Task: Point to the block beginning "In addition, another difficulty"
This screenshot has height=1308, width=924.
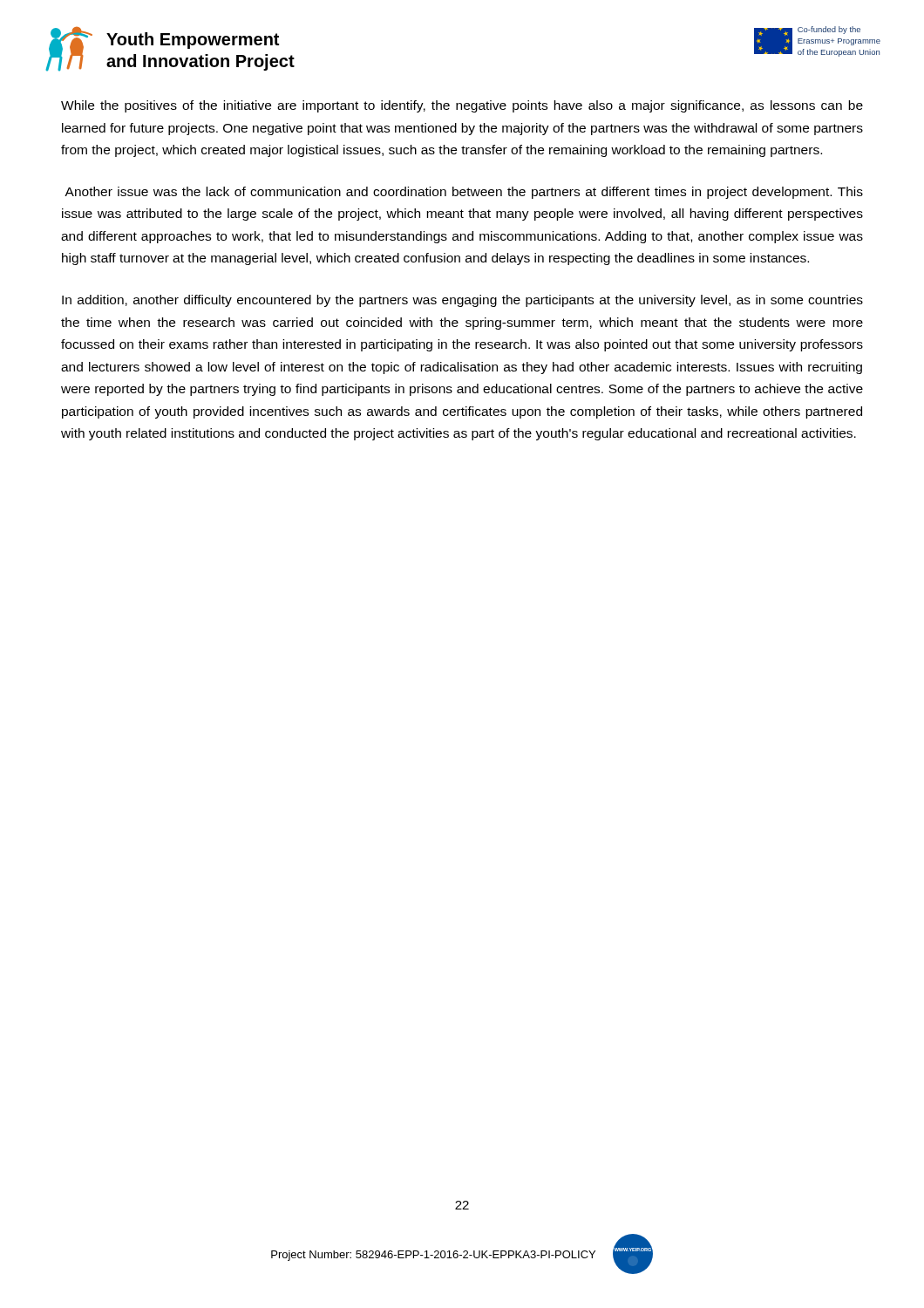Action: pyautogui.click(x=462, y=366)
